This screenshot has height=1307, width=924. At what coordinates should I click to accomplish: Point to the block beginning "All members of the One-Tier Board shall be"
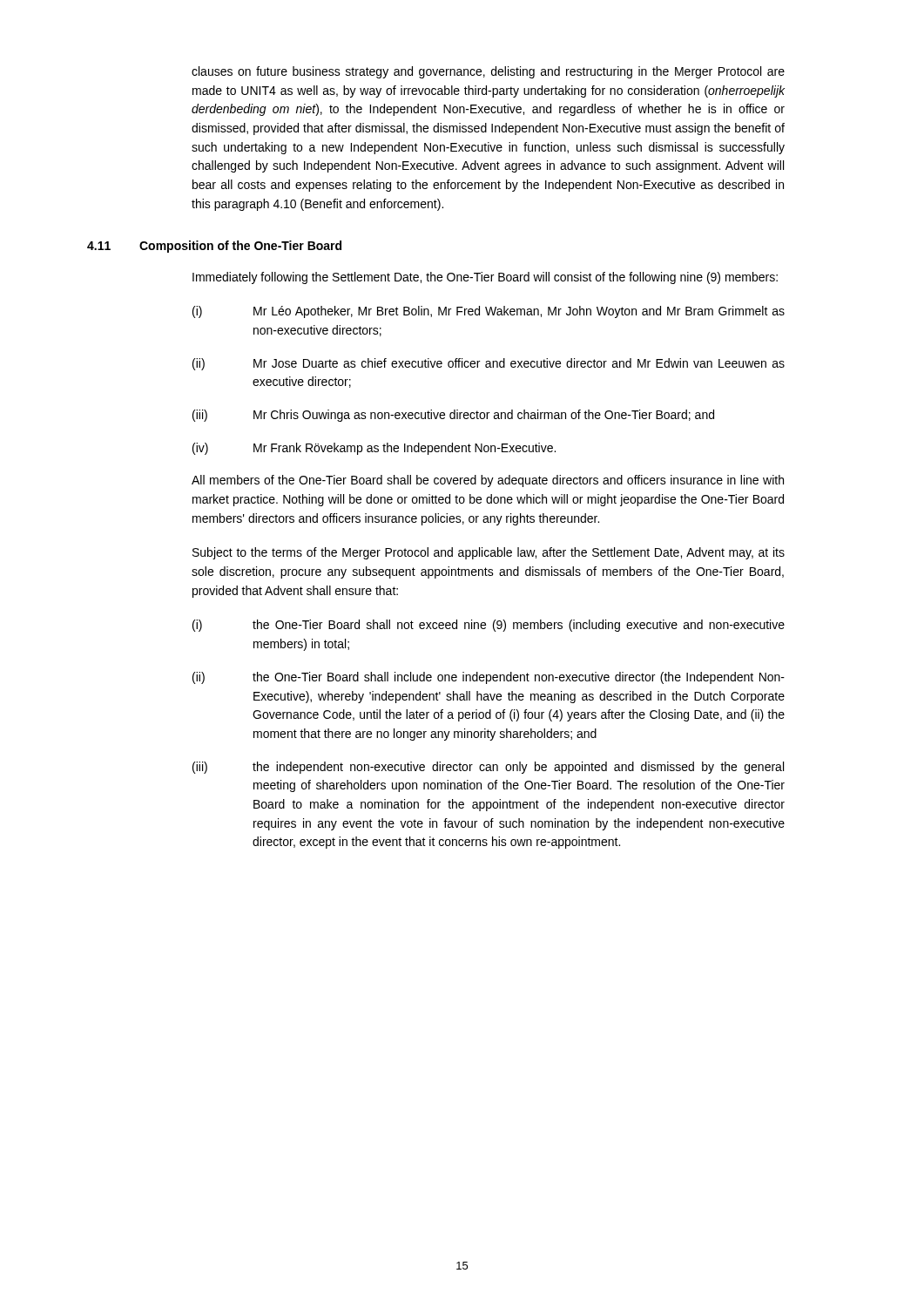tap(488, 499)
